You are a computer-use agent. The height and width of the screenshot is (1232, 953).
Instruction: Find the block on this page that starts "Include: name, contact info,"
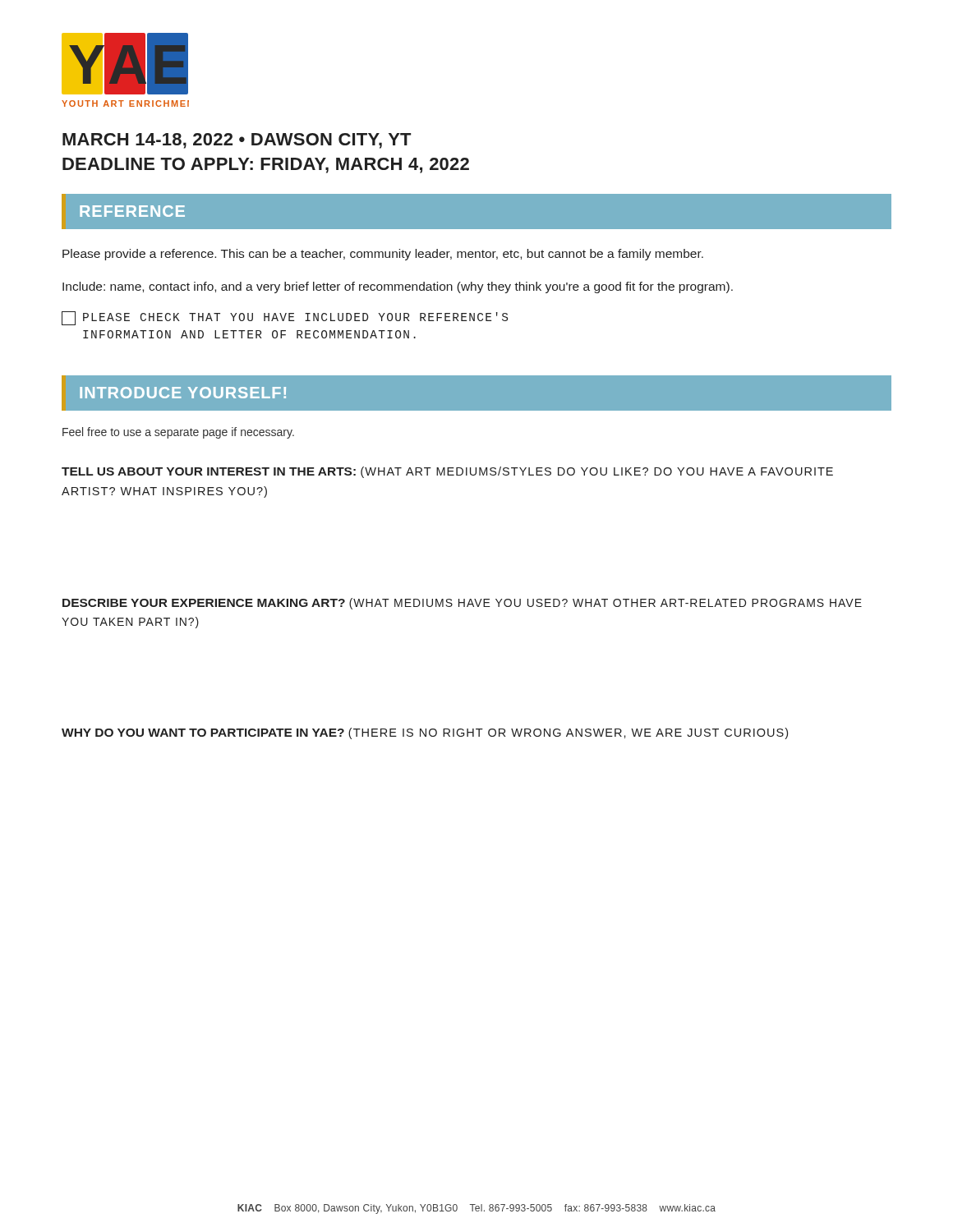click(x=398, y=287)
